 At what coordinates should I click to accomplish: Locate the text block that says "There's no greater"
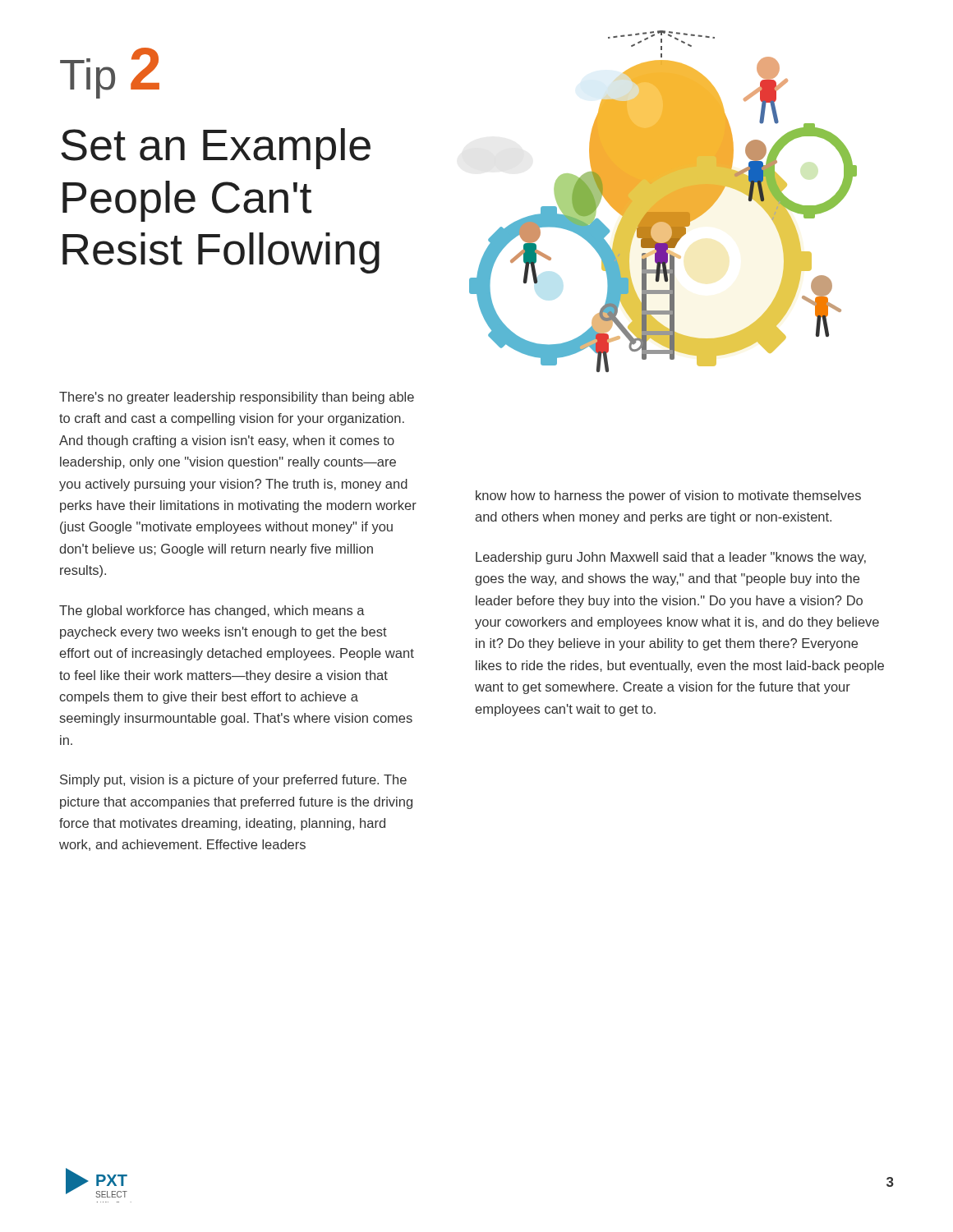(x=240, y=621)
